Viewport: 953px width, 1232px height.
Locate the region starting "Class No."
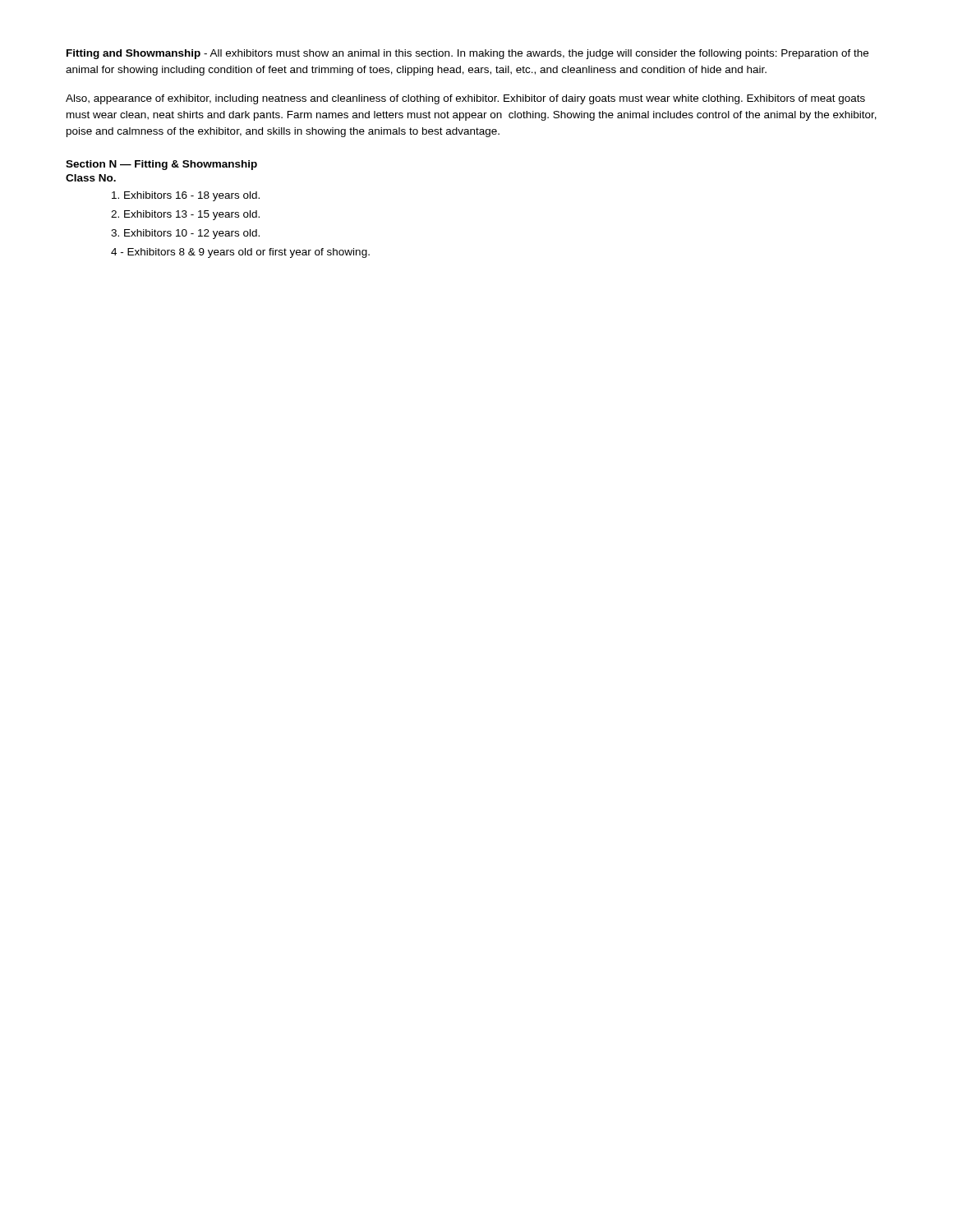coord(91,178)
